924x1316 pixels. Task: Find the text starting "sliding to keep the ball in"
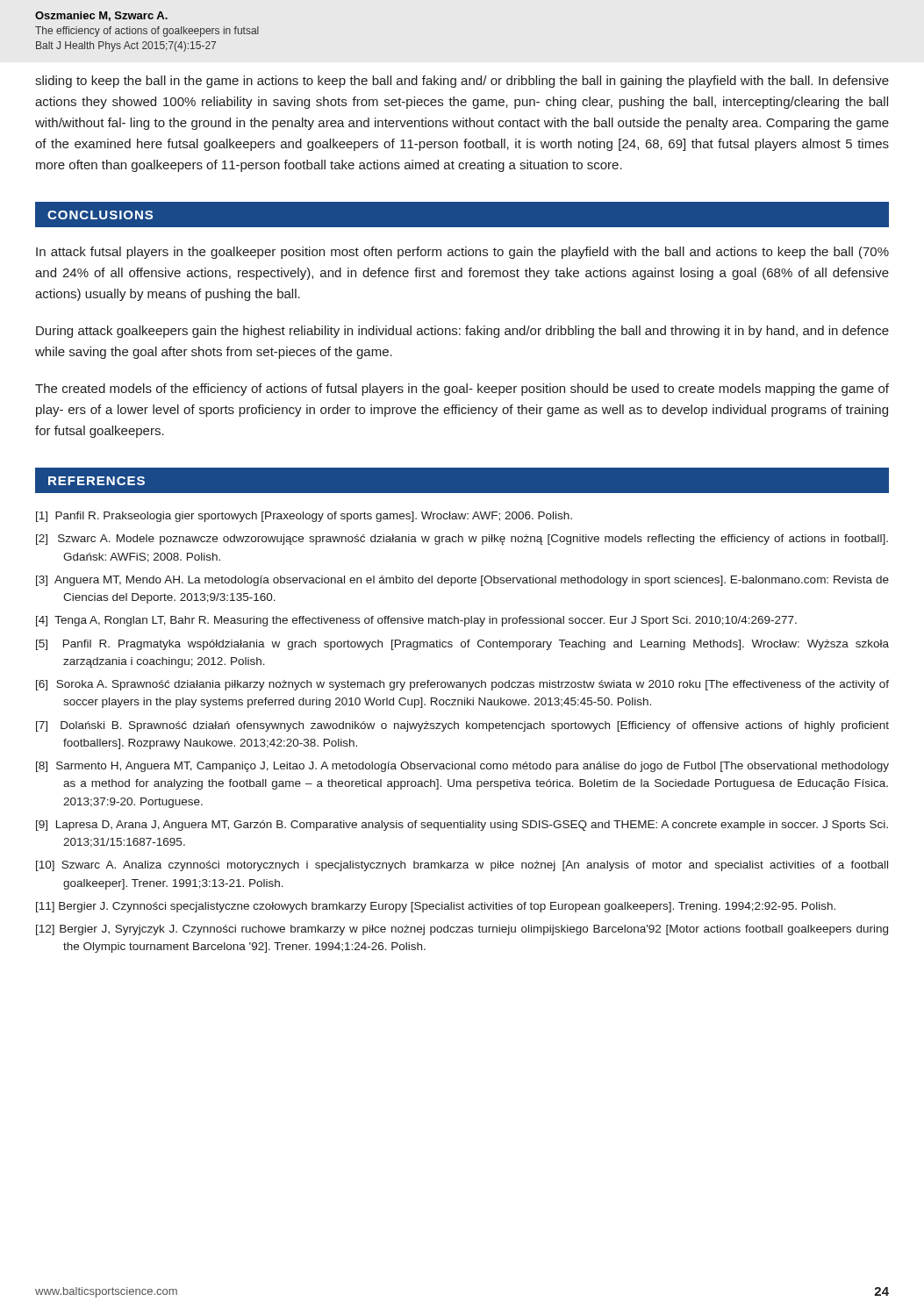[x=462, y=122]
